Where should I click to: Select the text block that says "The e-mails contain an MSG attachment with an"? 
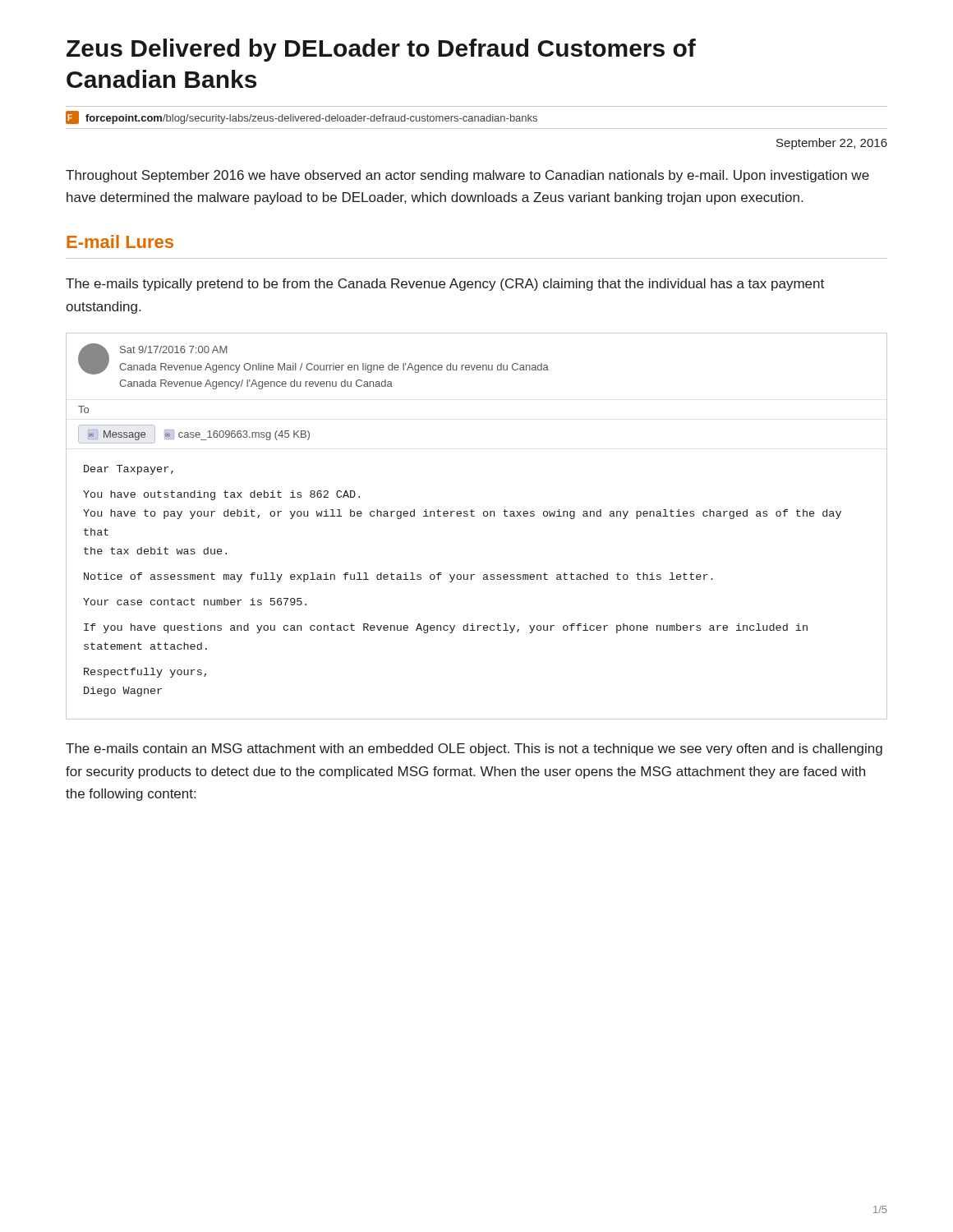pos(476,771)
